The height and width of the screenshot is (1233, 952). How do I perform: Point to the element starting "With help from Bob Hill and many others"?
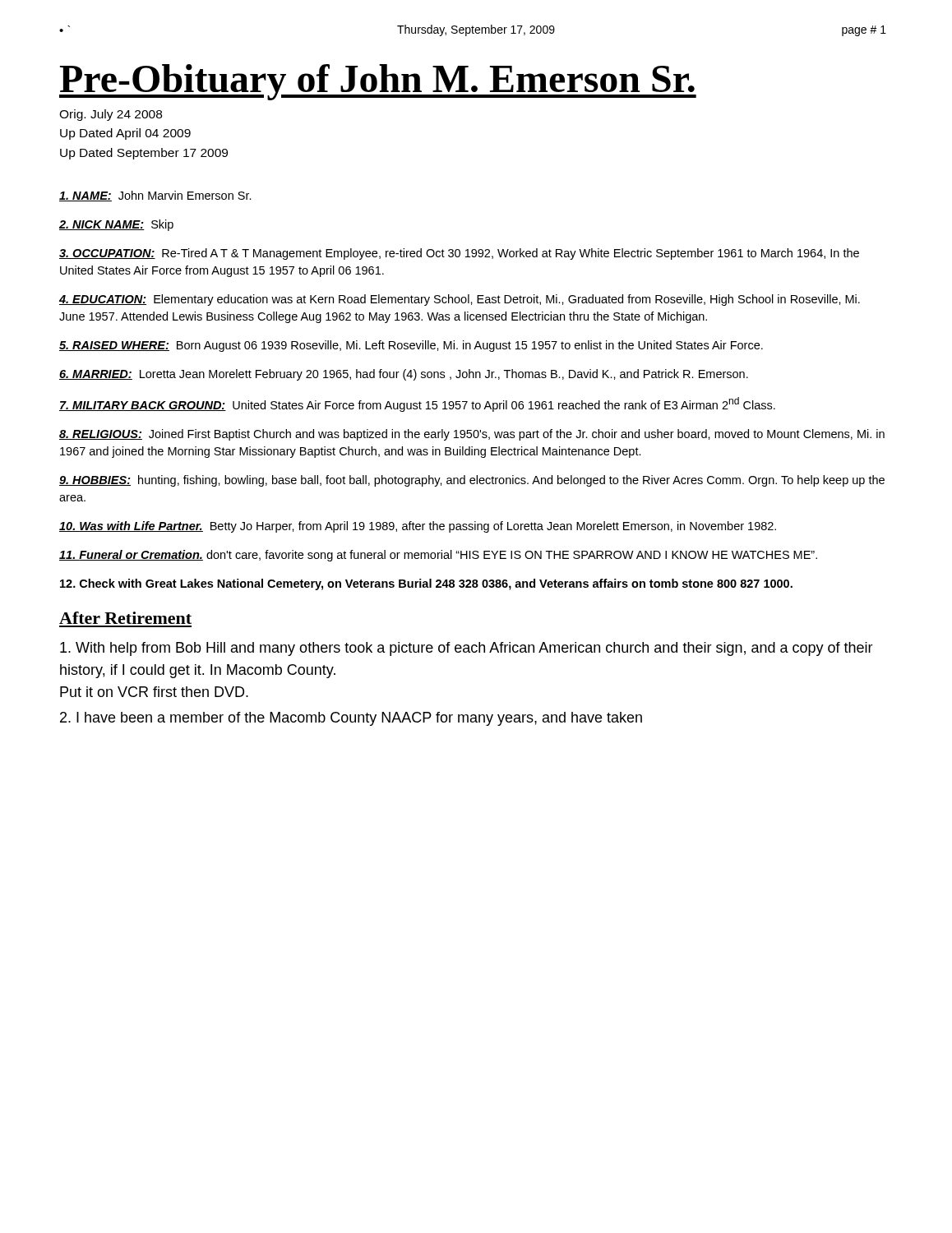(467, 649)
